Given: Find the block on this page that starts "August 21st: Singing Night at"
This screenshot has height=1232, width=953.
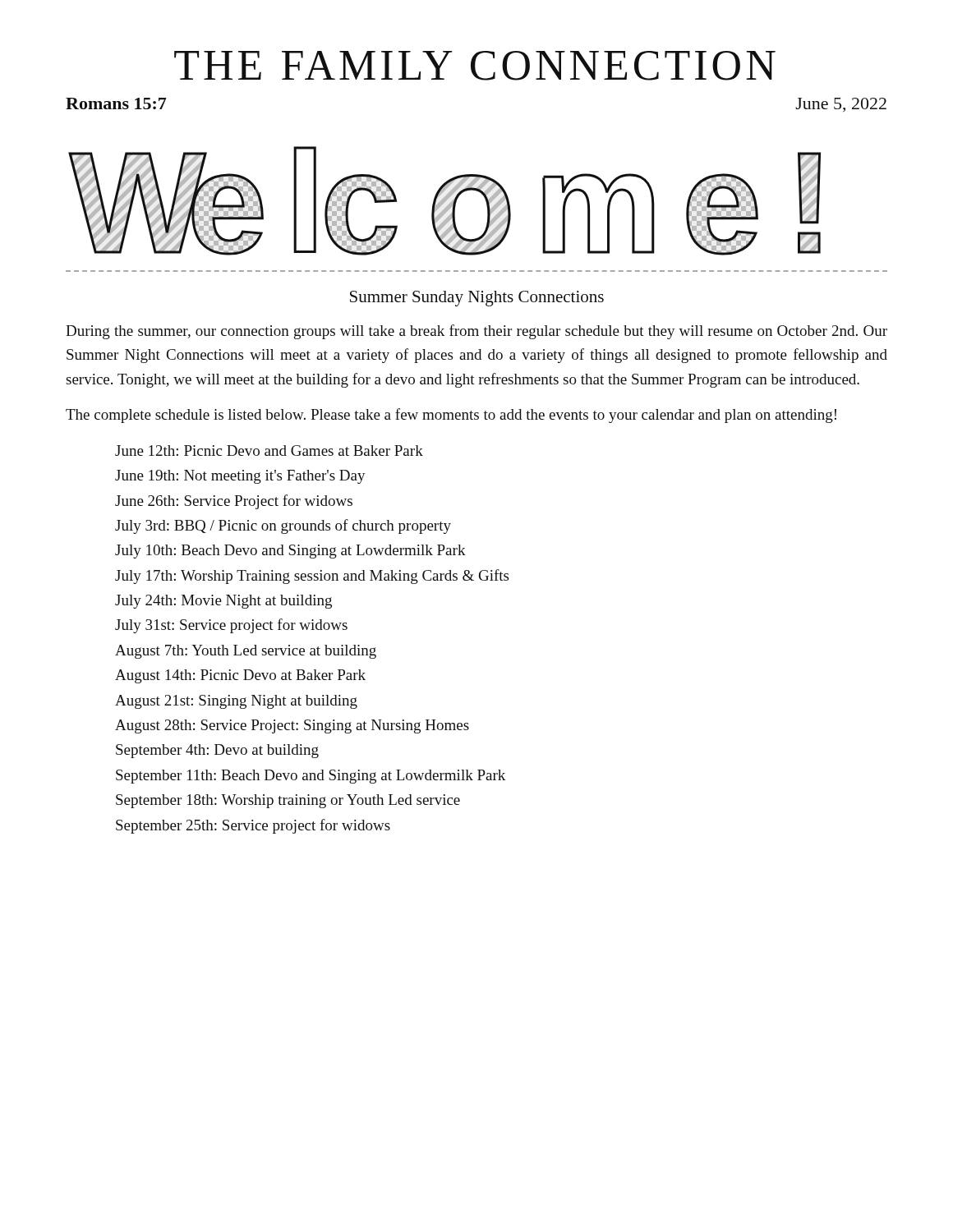Looking at the screenshot, I should [x=236, y=700].
